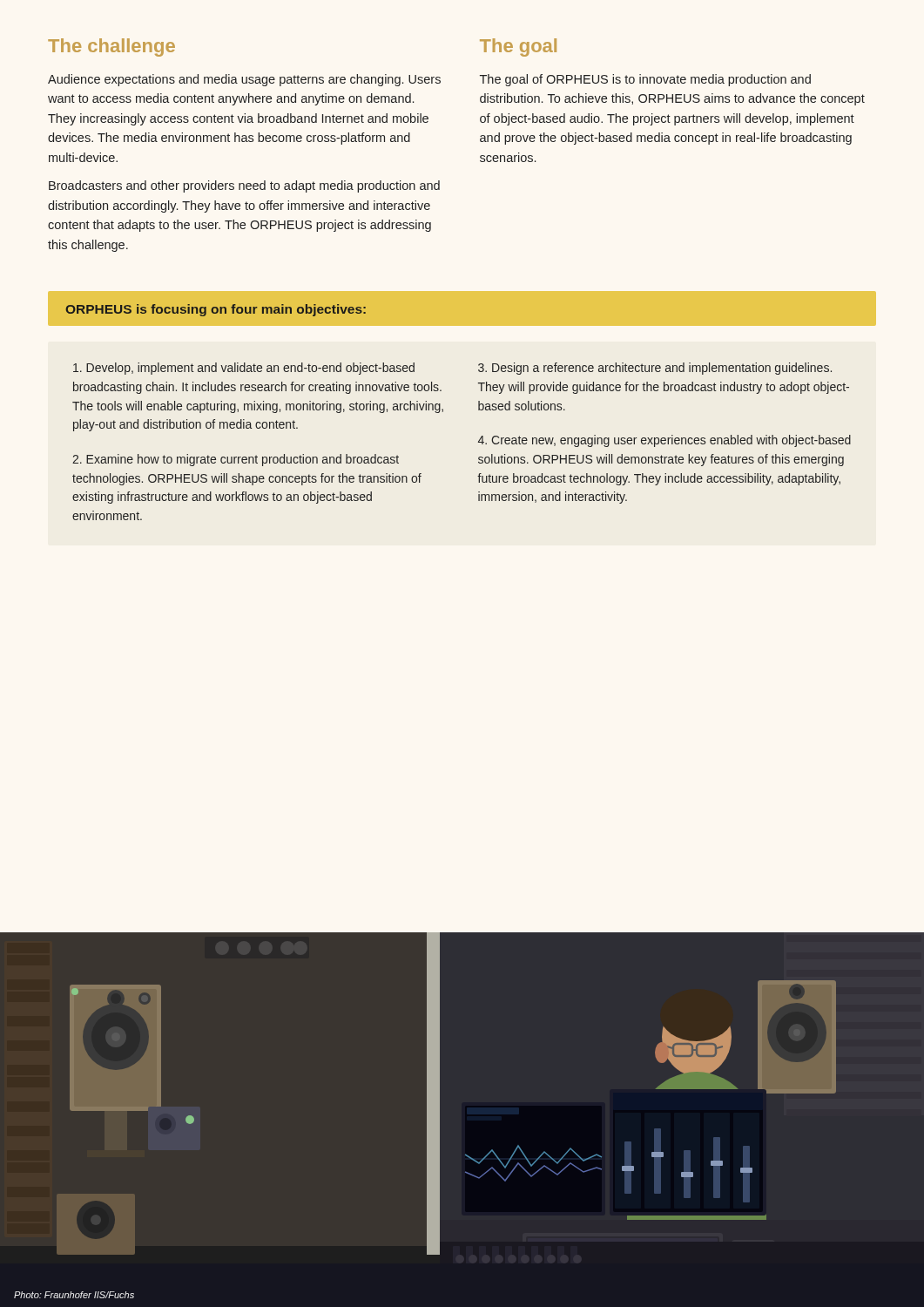
Task: Click the photo
Action: tap(462, 1120)
